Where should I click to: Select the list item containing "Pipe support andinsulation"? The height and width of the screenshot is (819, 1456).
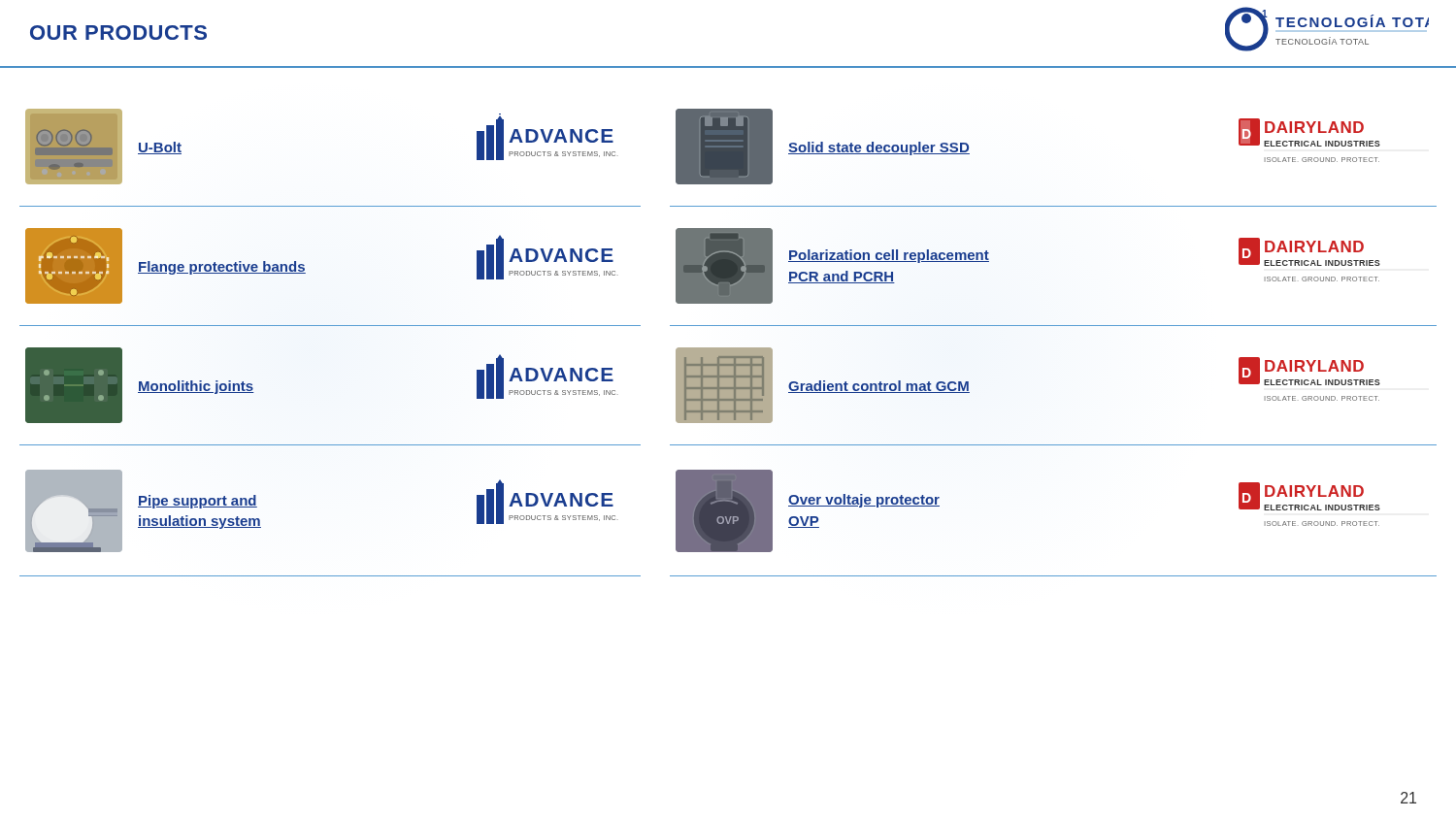(x=199, y=508)
